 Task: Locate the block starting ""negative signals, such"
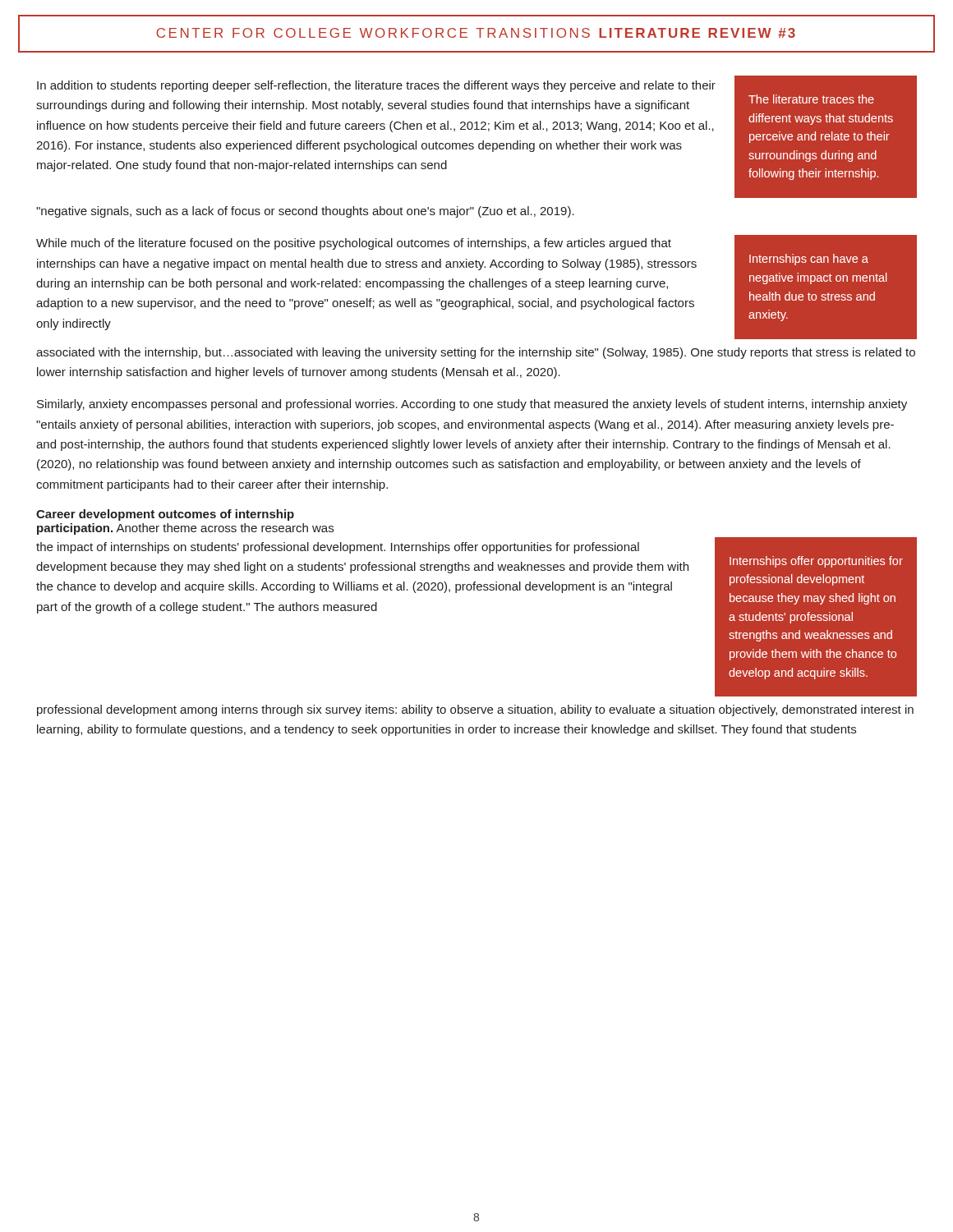point(476,211)
